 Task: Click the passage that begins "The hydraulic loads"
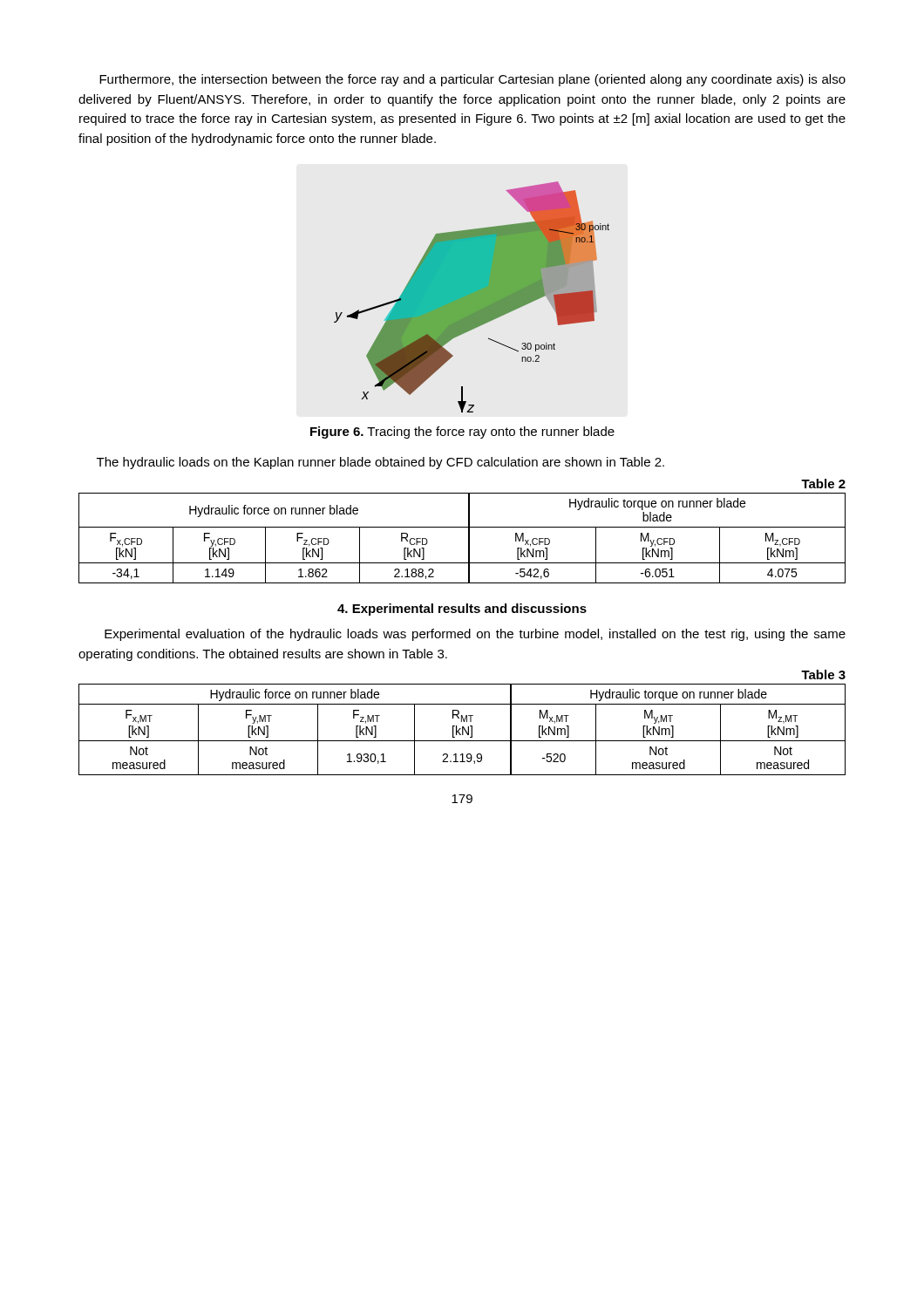pyautogui.click(x=372, y=462)
